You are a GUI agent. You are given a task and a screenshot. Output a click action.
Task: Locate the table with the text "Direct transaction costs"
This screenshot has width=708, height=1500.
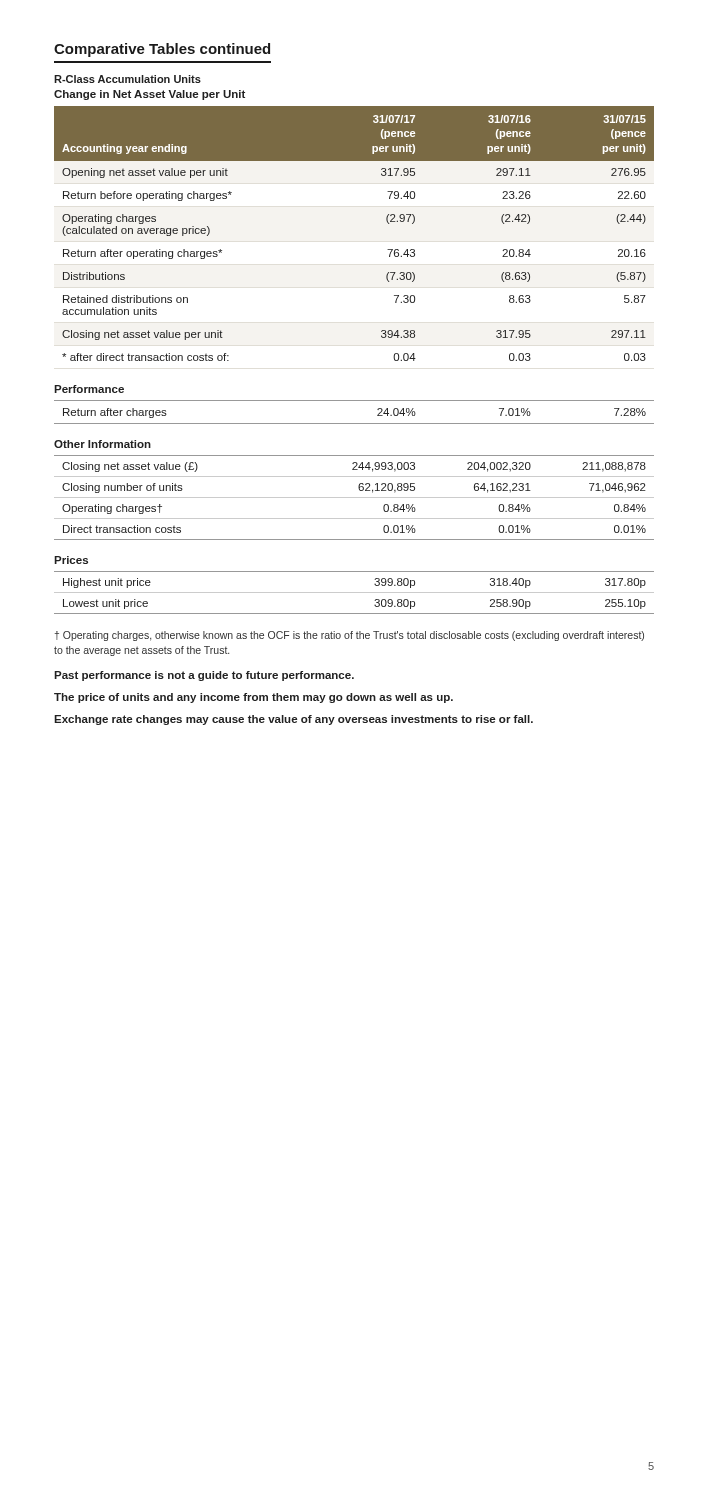pyautogui.click(x=354, y=497)
